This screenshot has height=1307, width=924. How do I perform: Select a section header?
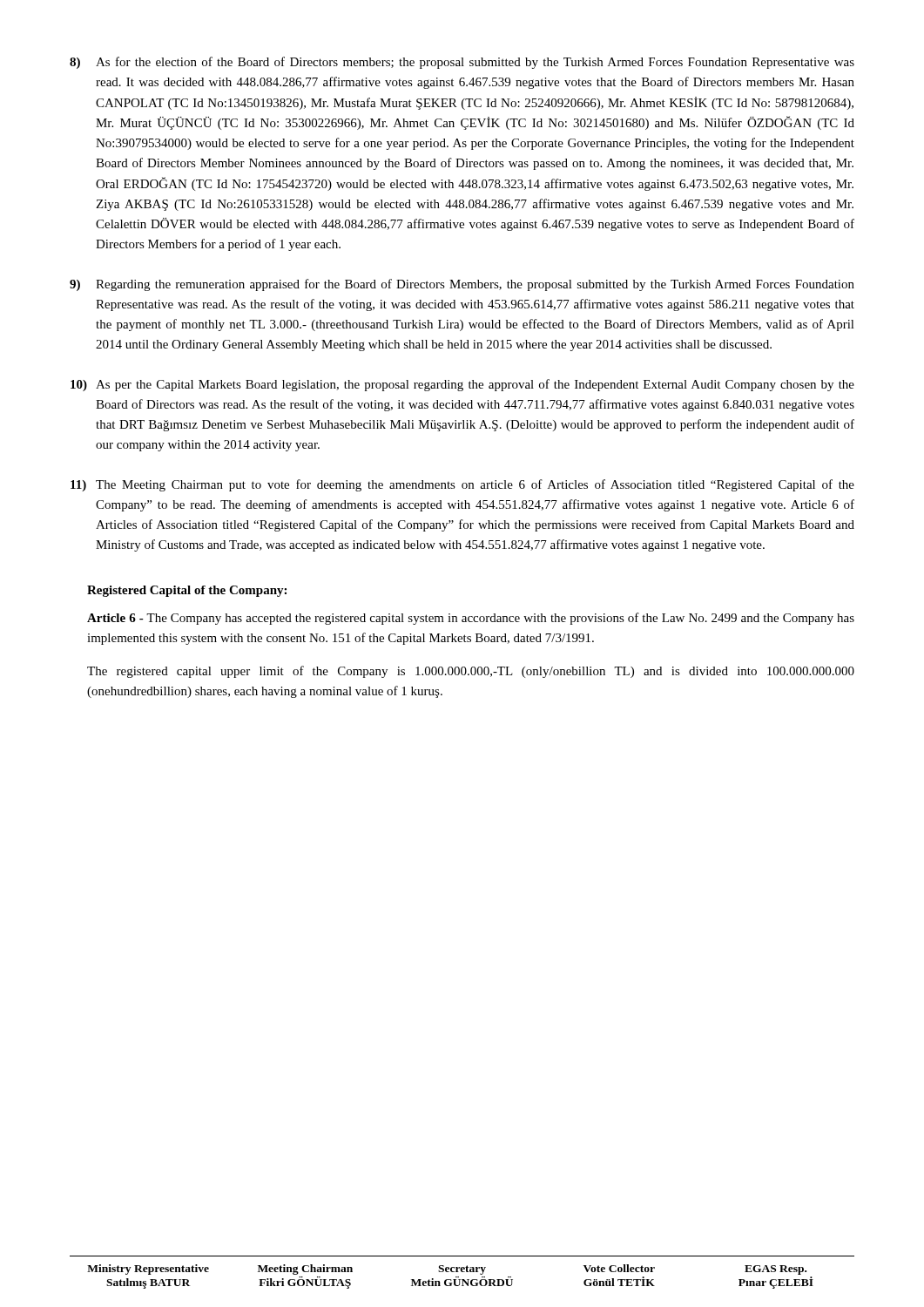point(187,589)
